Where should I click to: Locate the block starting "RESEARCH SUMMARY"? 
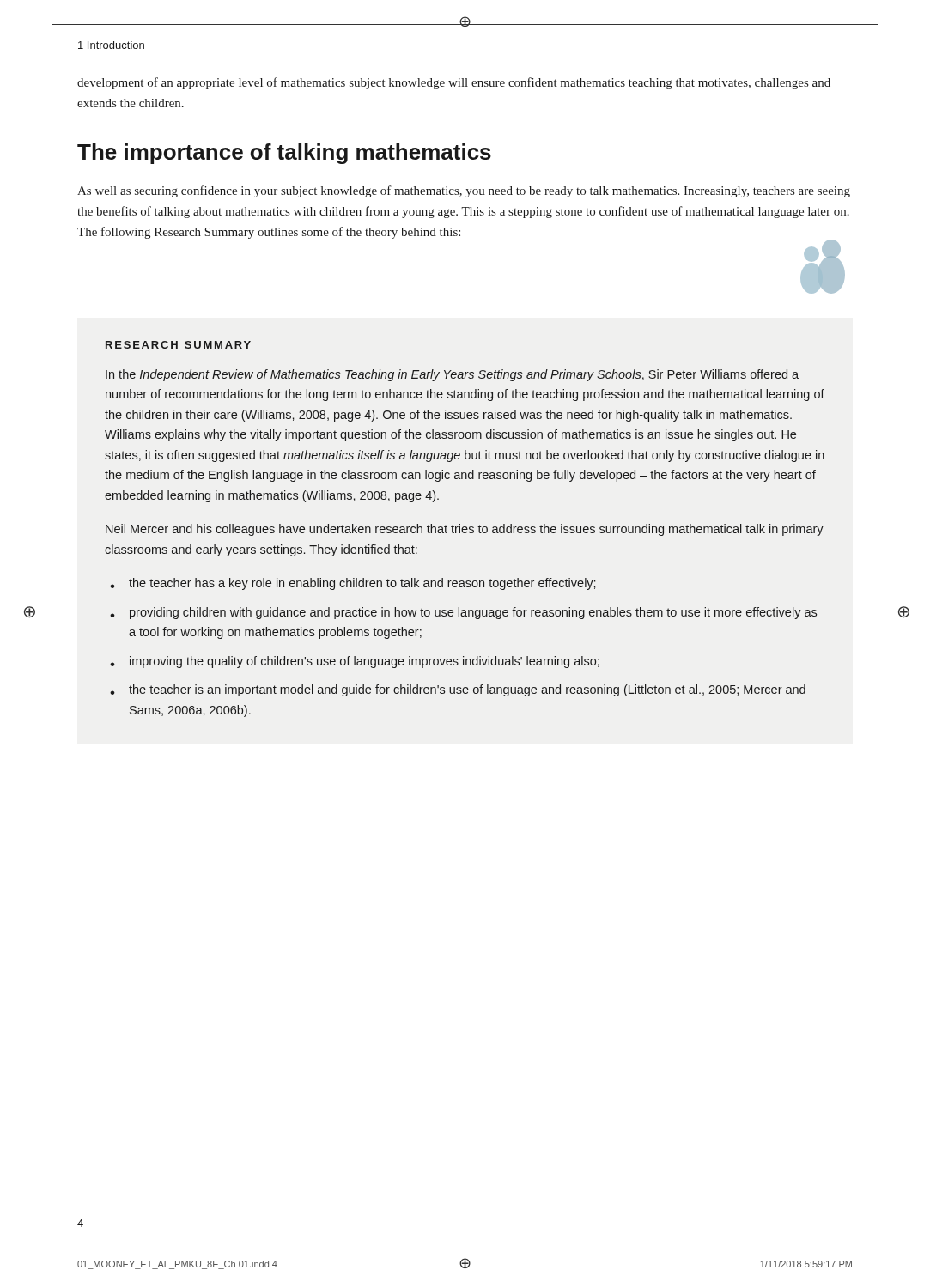pos(179,345)
